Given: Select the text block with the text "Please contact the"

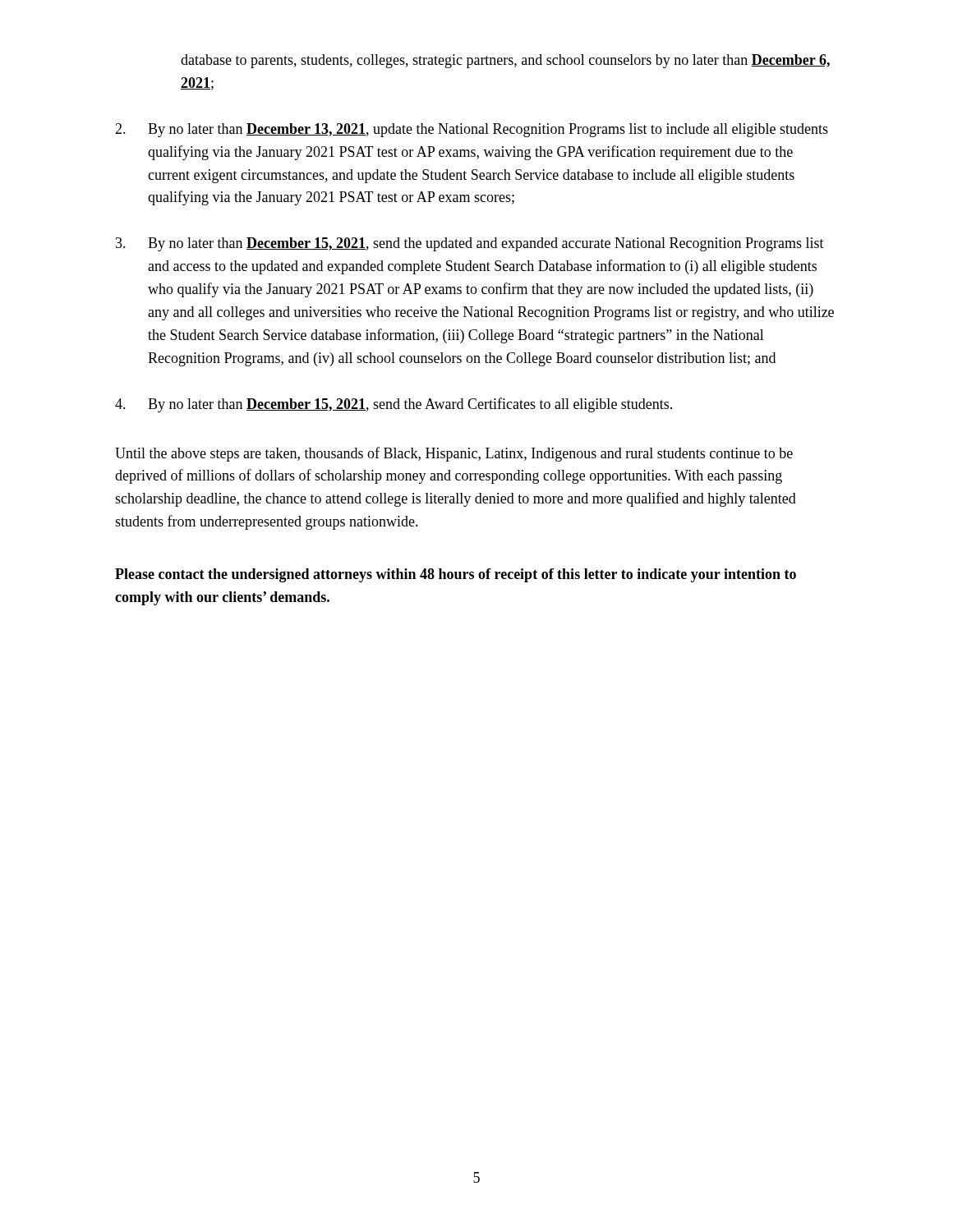Looking at the screenshot, I should 456,586.
